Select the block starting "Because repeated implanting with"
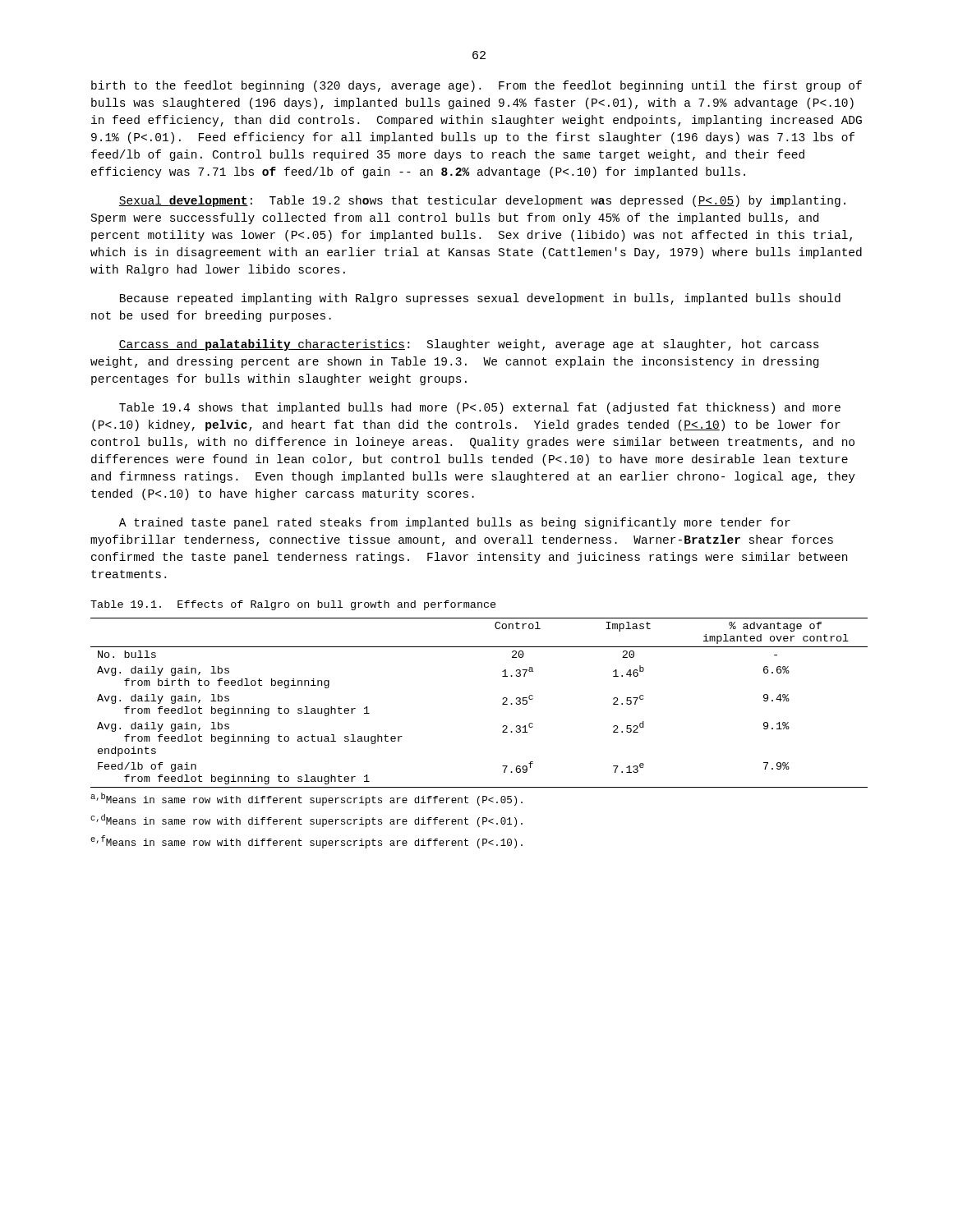This screenshot has width=958, height=1232. coord(466,308)
